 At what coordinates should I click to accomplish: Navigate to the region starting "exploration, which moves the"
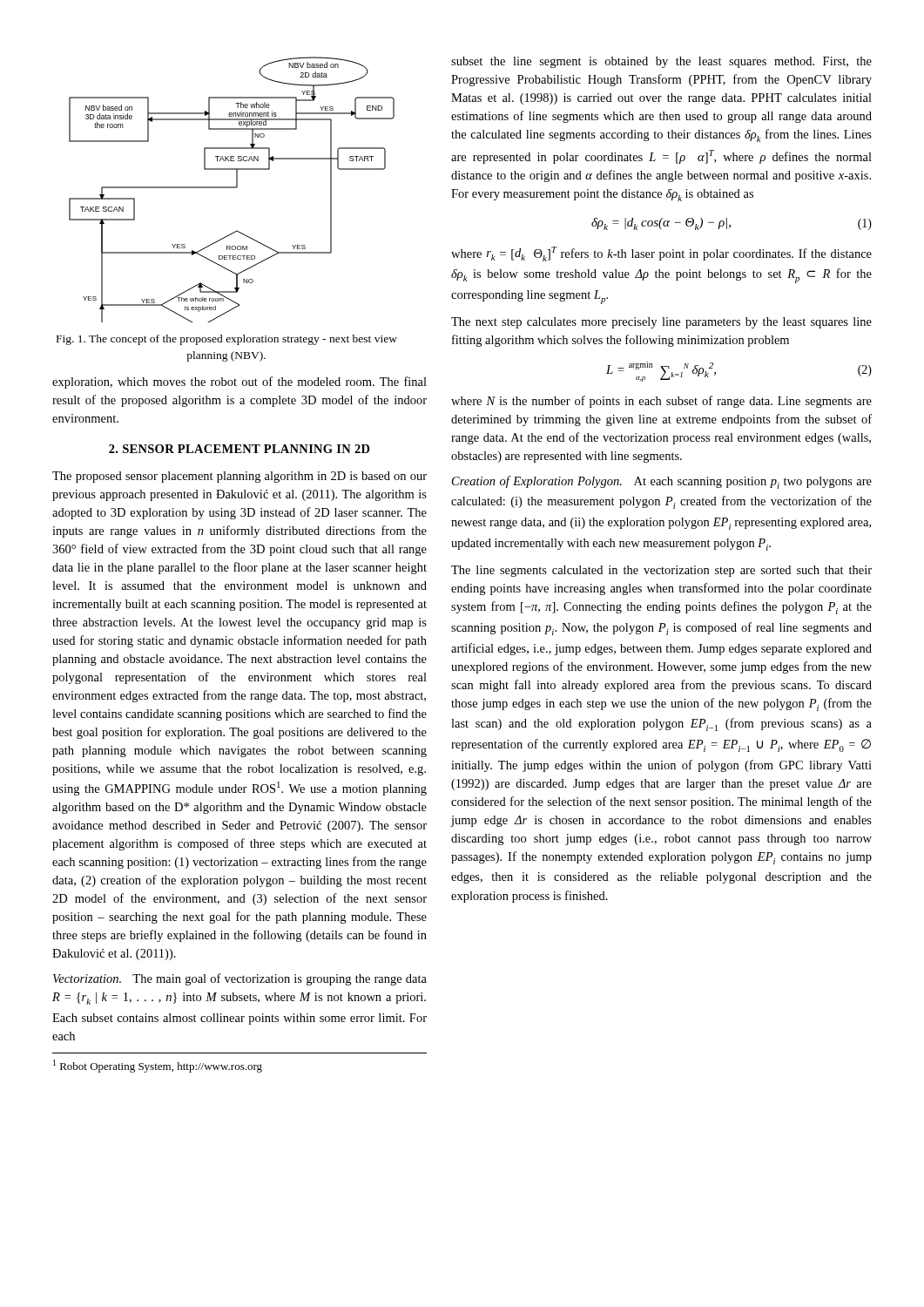pos(240,400)
